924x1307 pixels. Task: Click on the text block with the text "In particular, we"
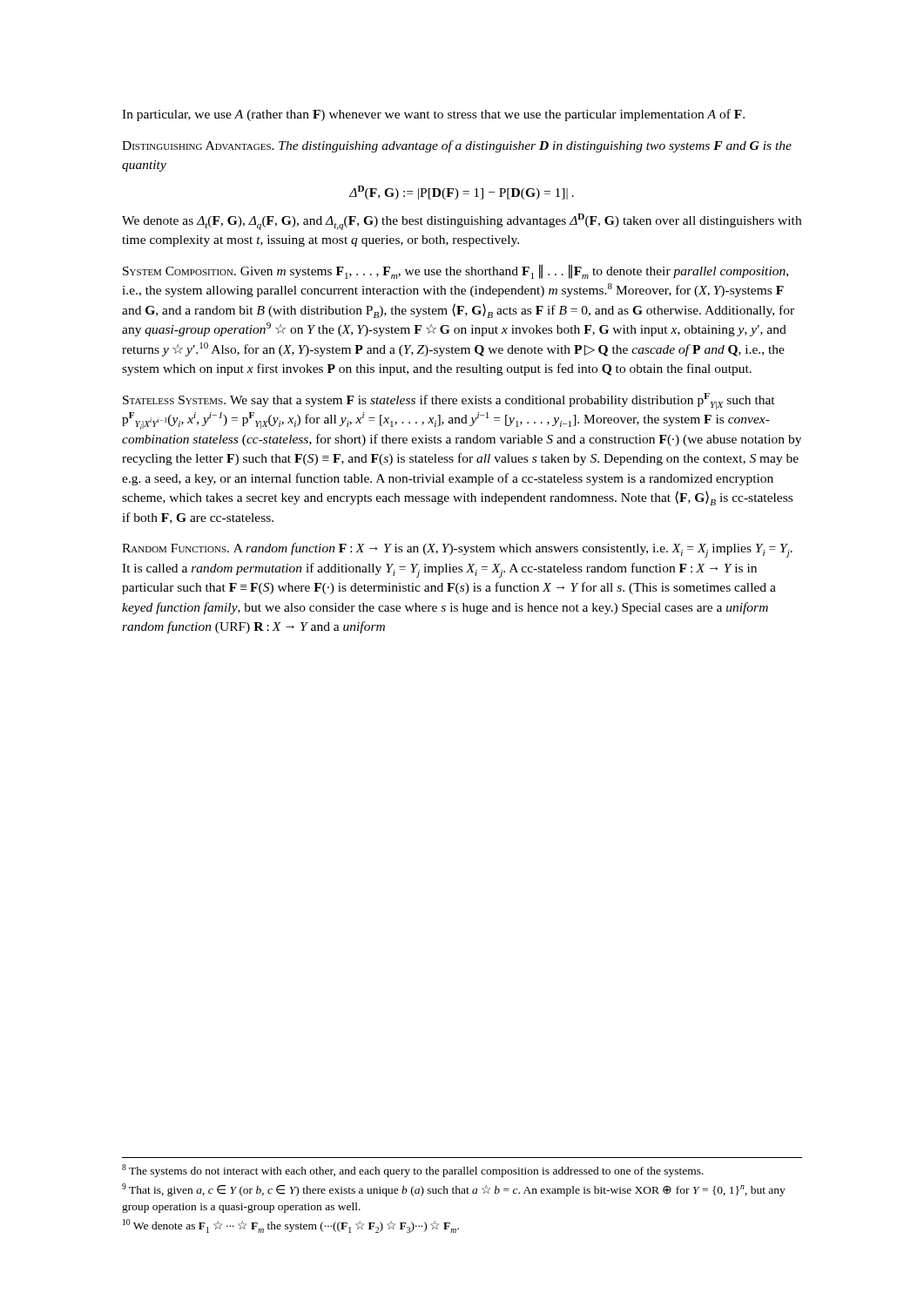[434, 114]
